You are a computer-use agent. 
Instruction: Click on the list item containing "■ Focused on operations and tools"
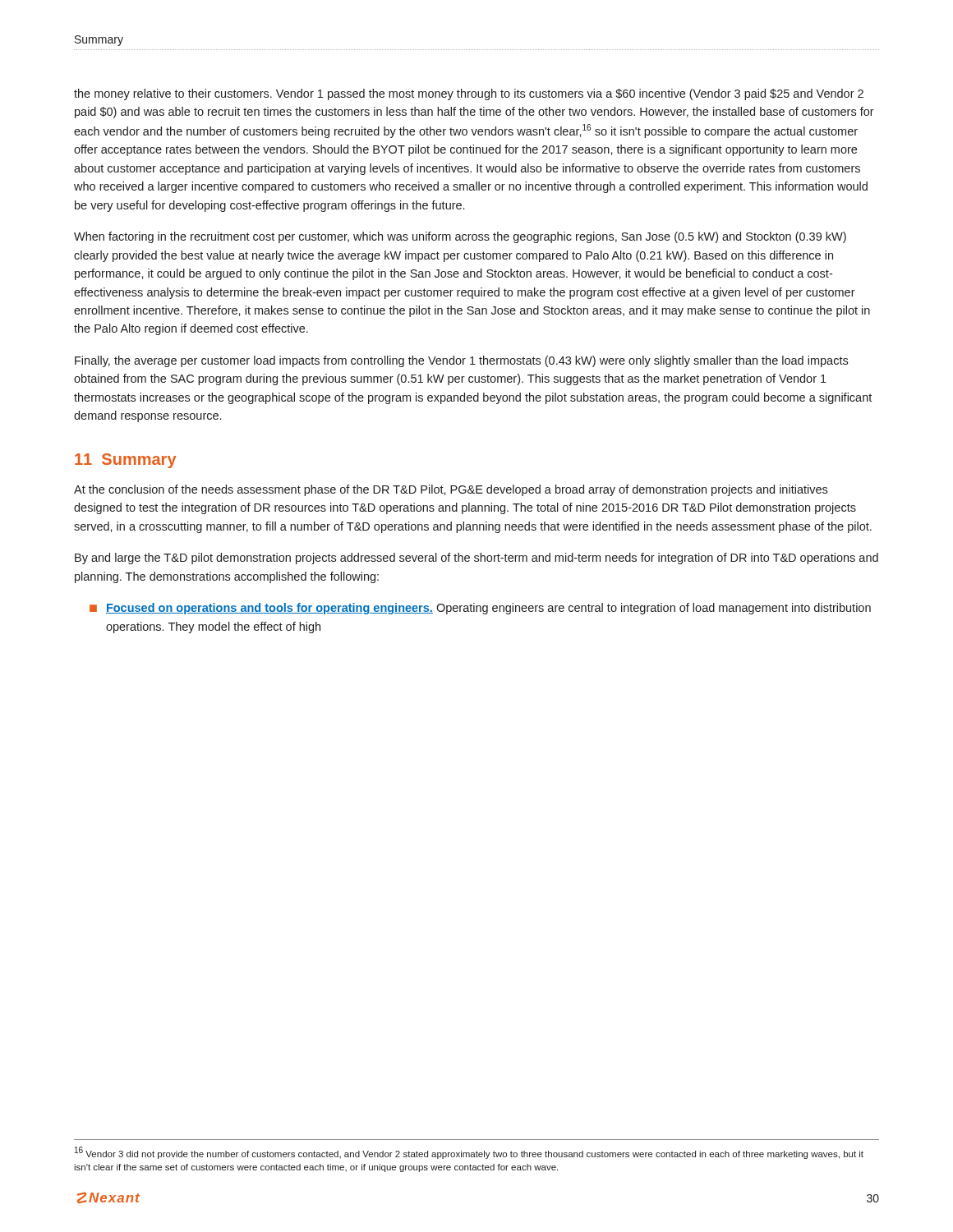click(484, 617)
